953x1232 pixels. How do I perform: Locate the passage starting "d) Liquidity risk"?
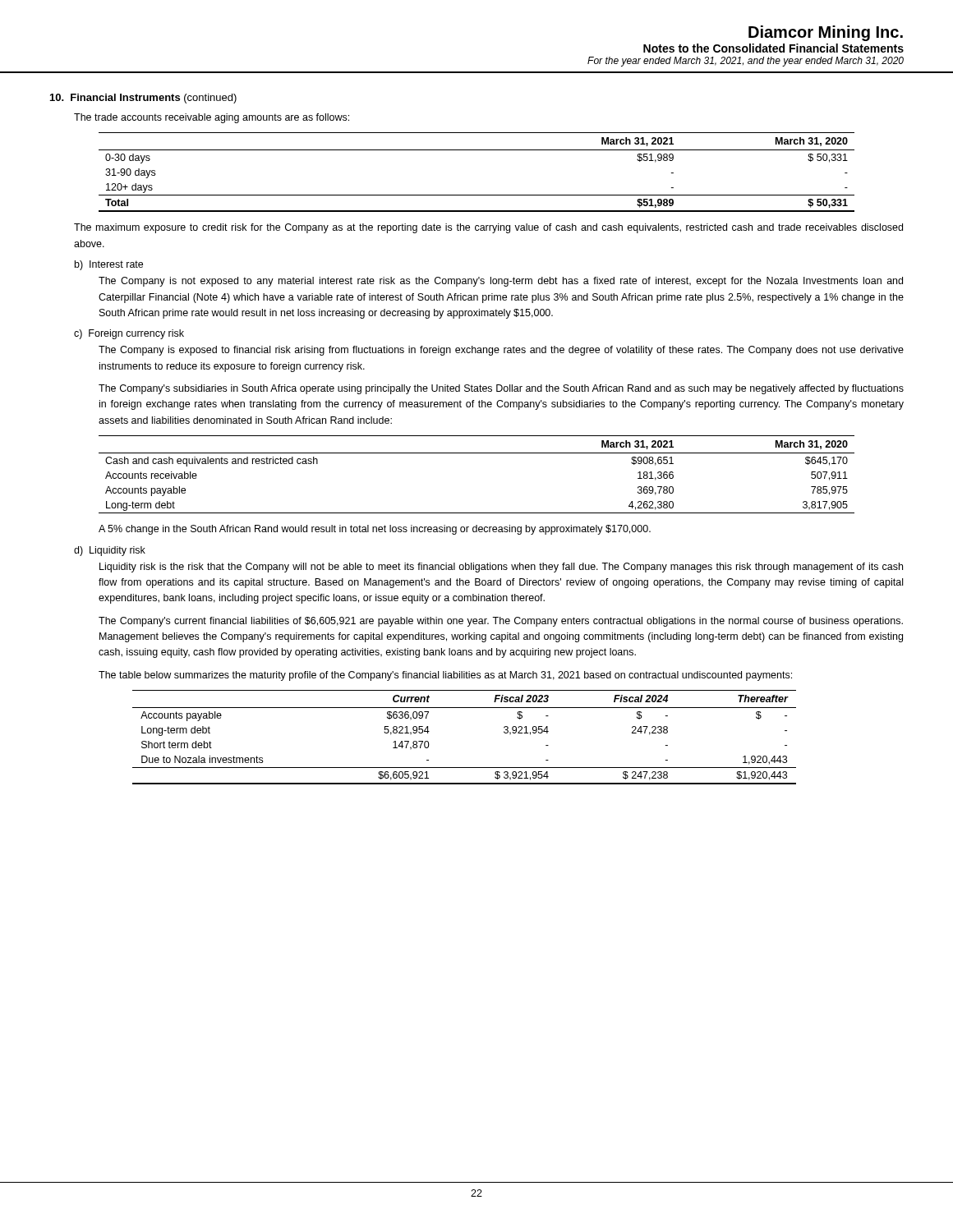tap(110, 550)
